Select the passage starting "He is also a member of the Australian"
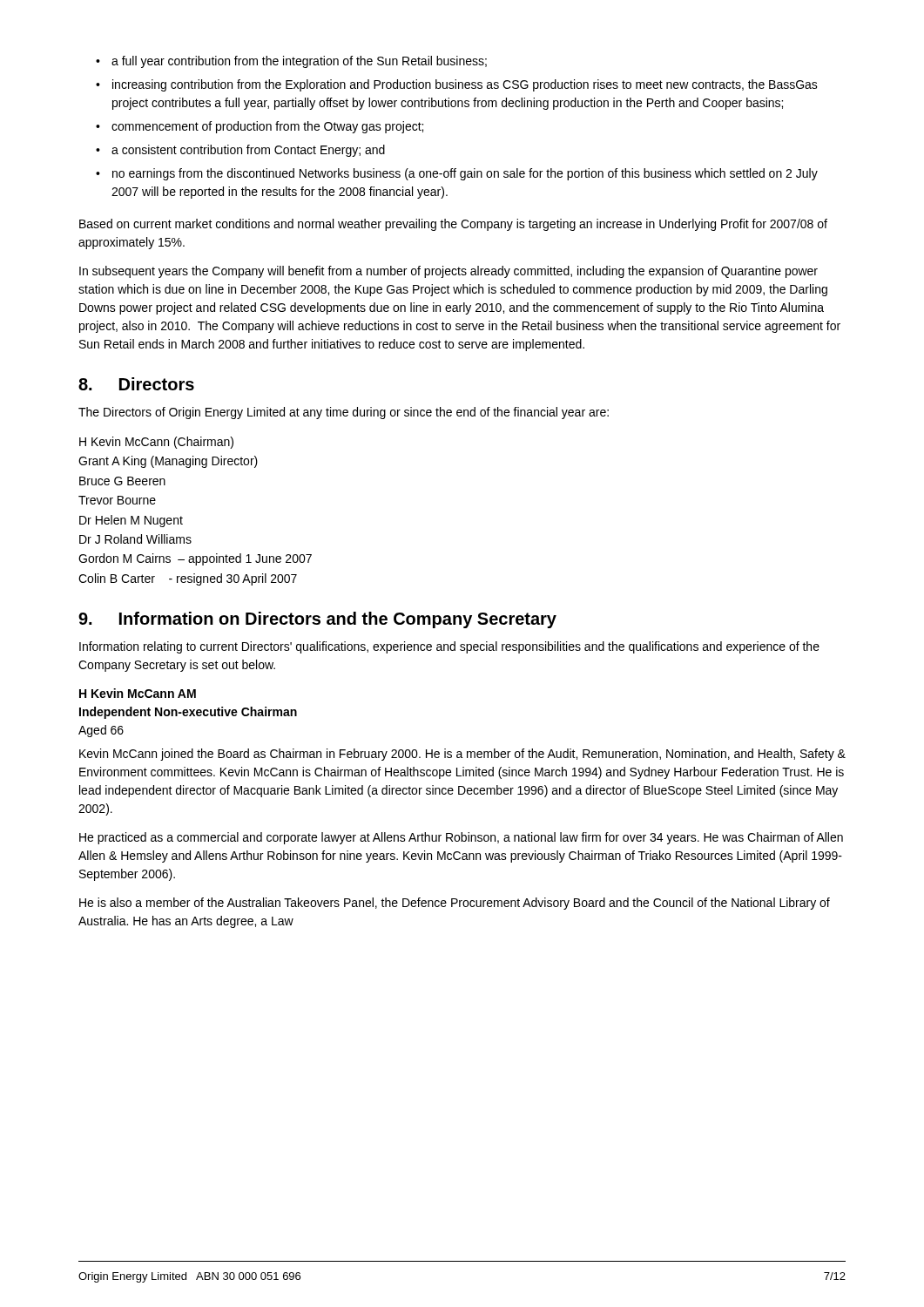This screenshot has height=1307, width=924. click(x=454, y=912)
